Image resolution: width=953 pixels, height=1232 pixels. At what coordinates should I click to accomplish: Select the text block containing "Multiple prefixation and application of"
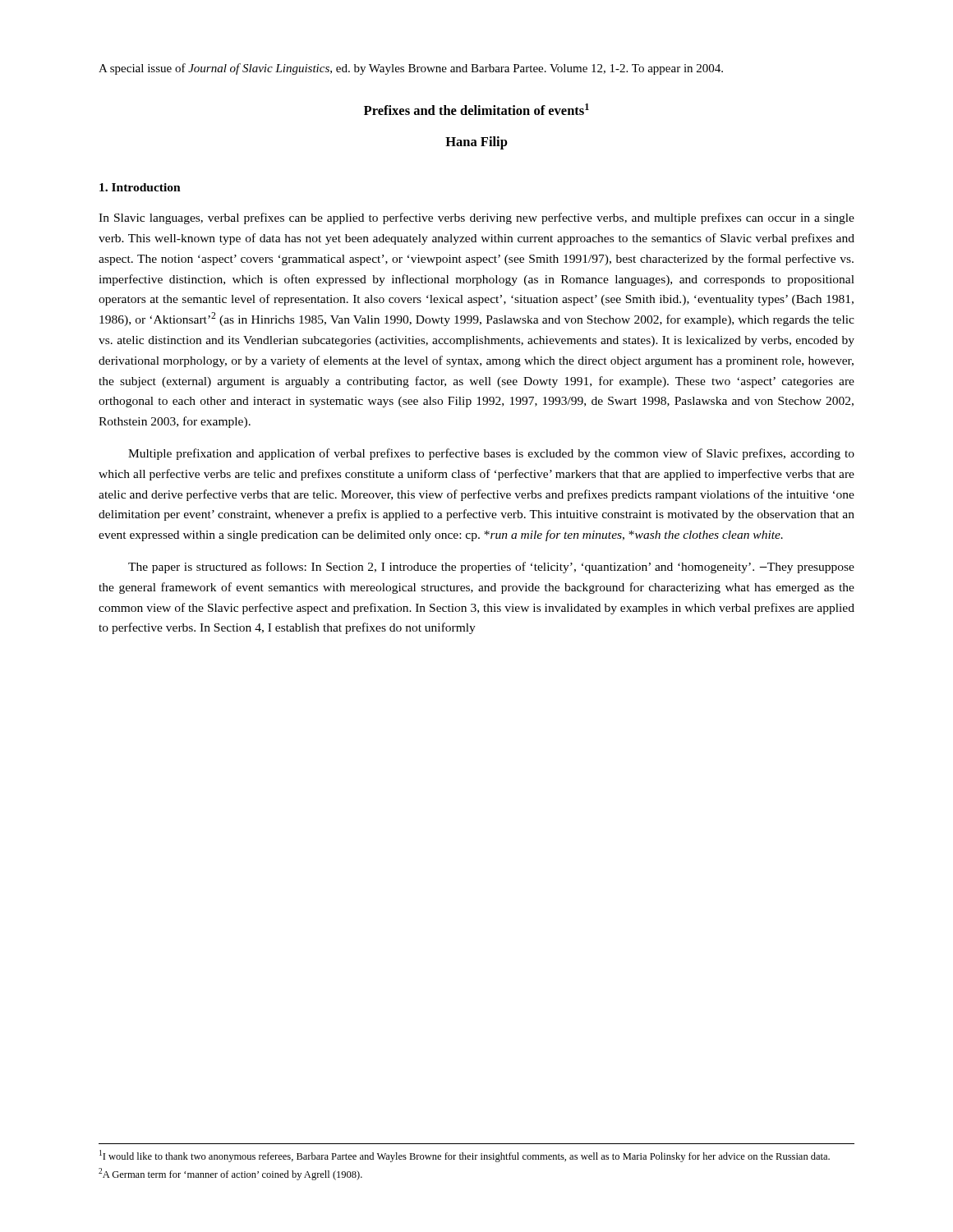point(476,494)
